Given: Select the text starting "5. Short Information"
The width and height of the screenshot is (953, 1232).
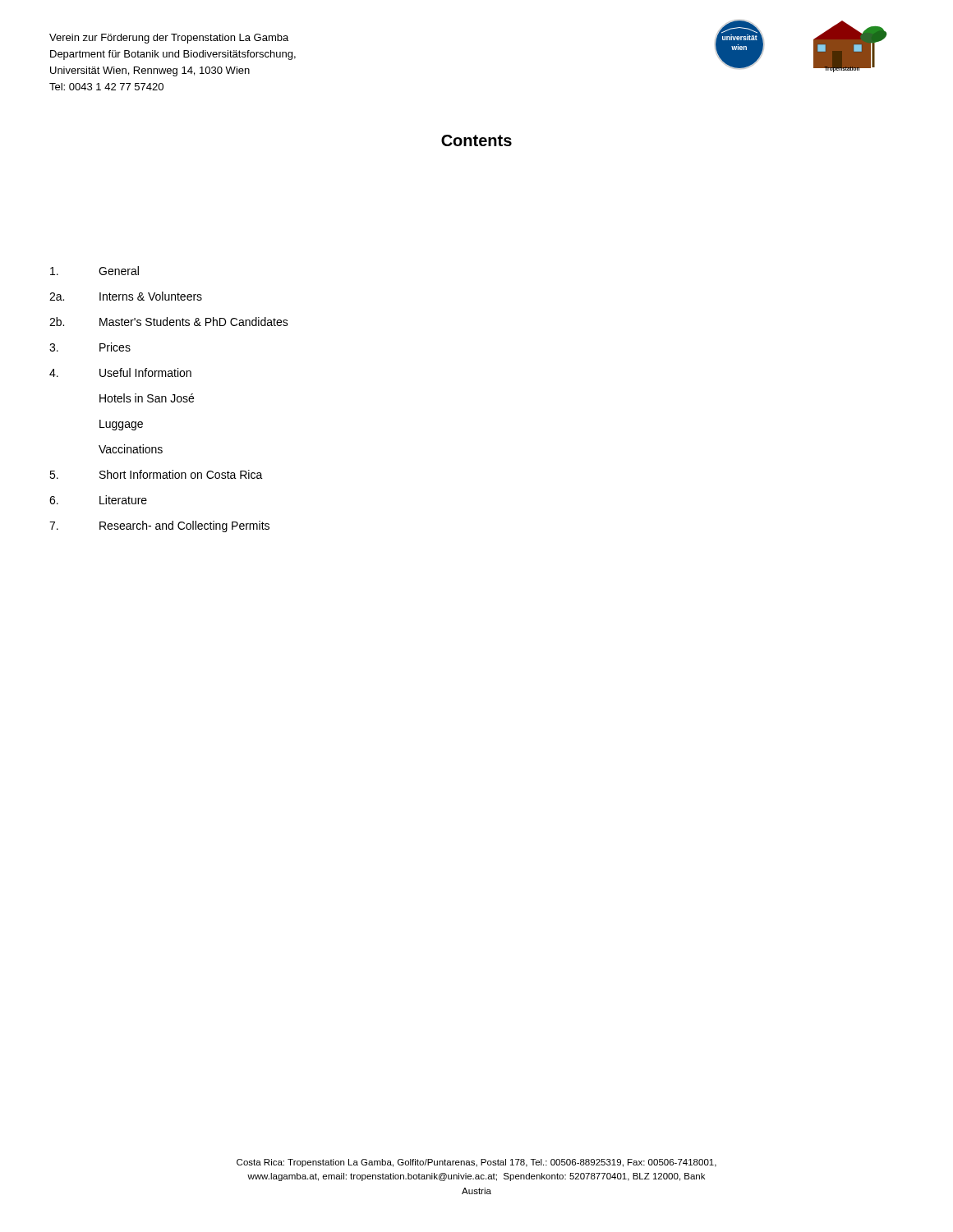Looking at the screenshot, I should pos(156,475).
